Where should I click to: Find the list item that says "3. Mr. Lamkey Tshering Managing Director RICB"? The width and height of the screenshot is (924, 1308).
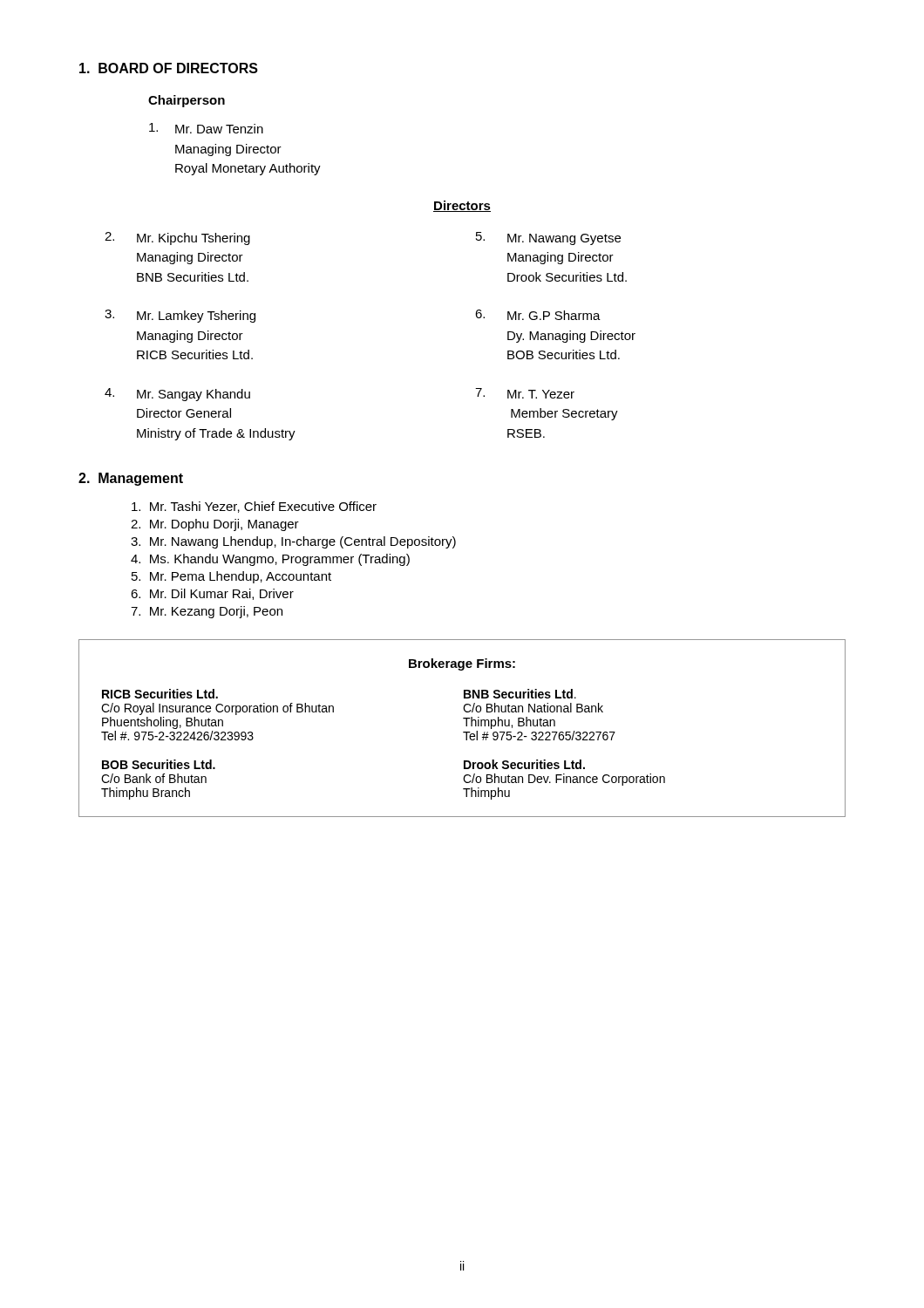click(181, 336)
